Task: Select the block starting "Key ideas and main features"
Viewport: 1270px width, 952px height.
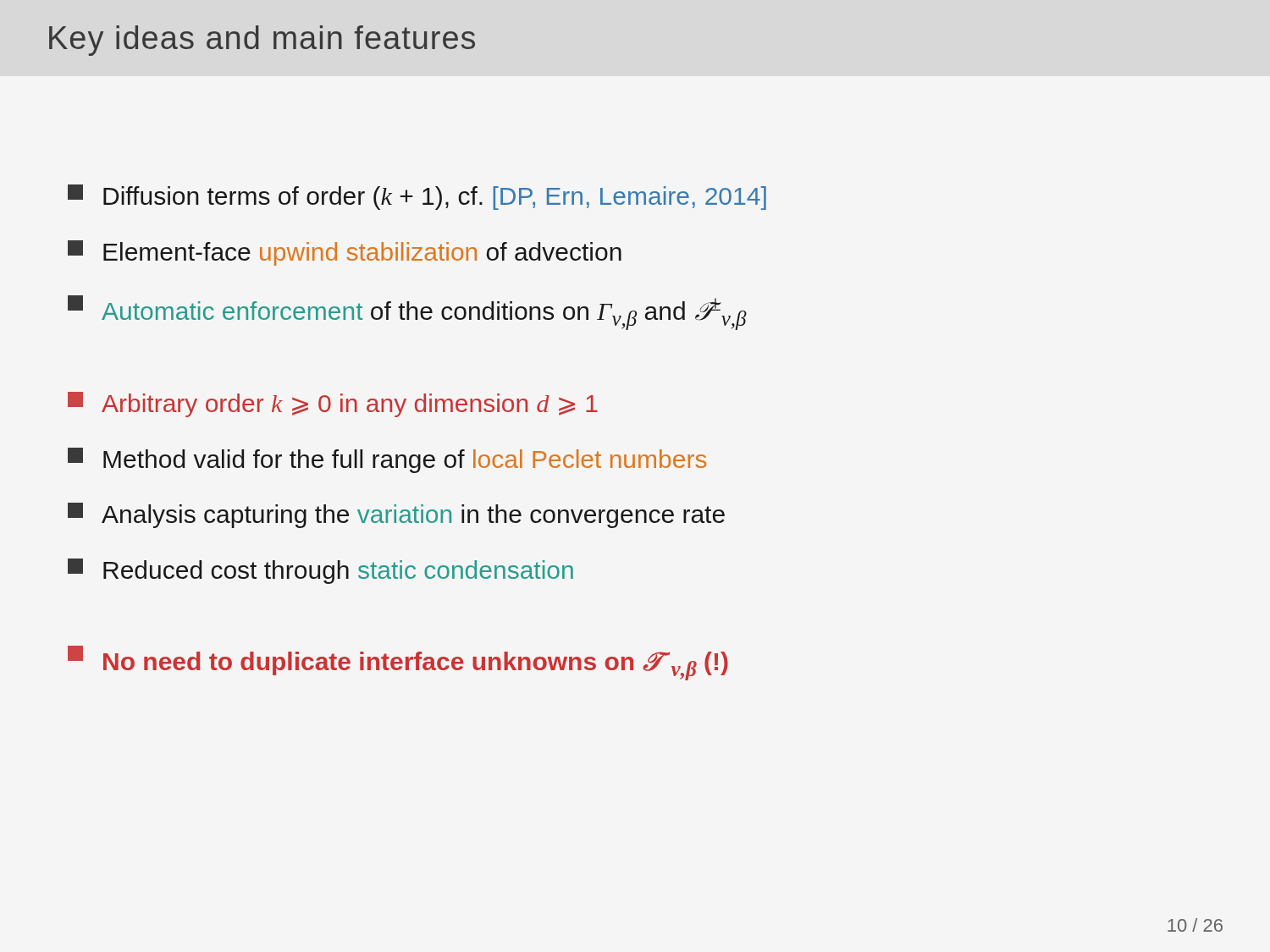Action: click(x=262, y=38)
